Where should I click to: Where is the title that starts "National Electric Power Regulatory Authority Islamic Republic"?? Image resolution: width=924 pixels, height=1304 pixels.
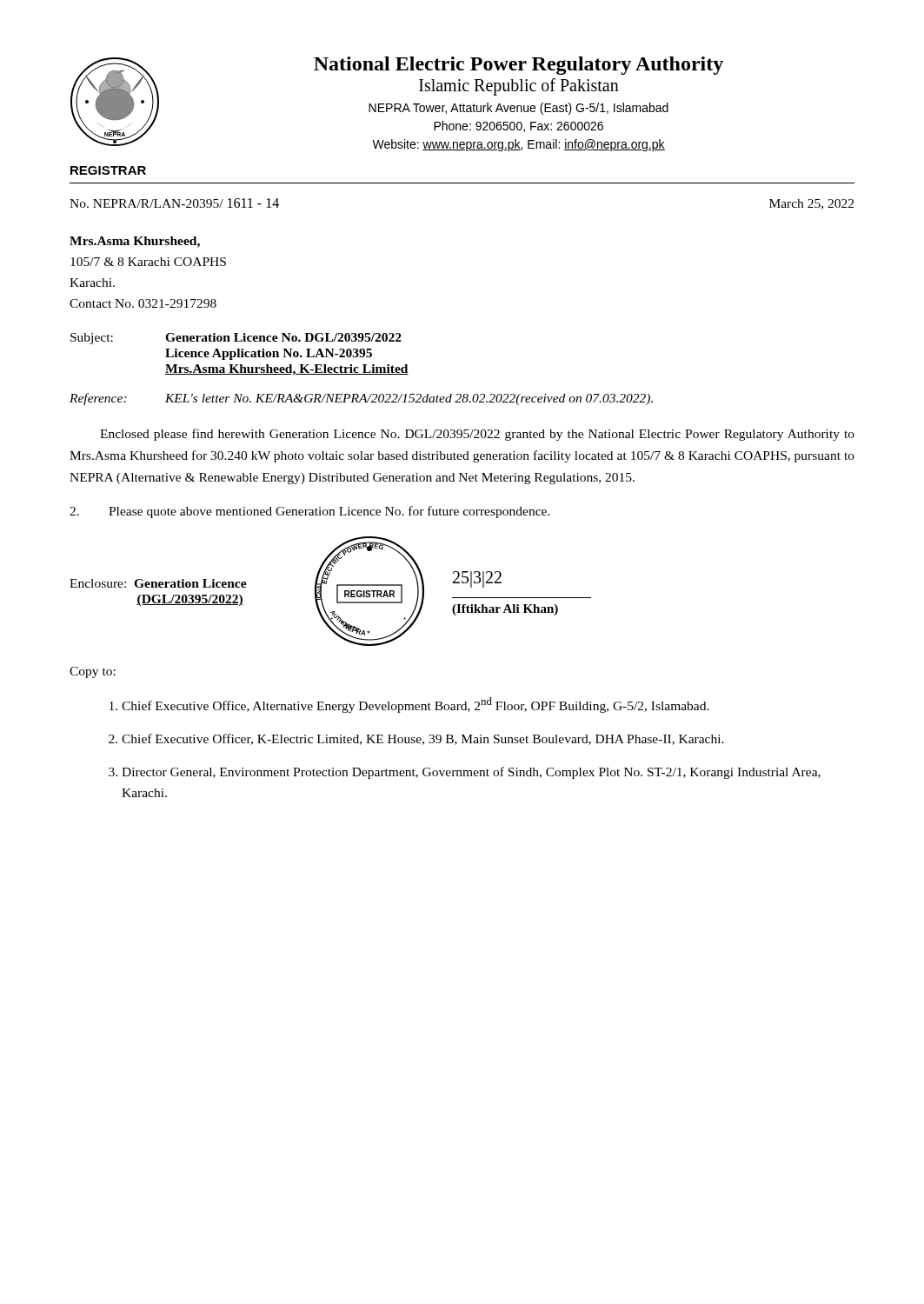coord(519,74)
